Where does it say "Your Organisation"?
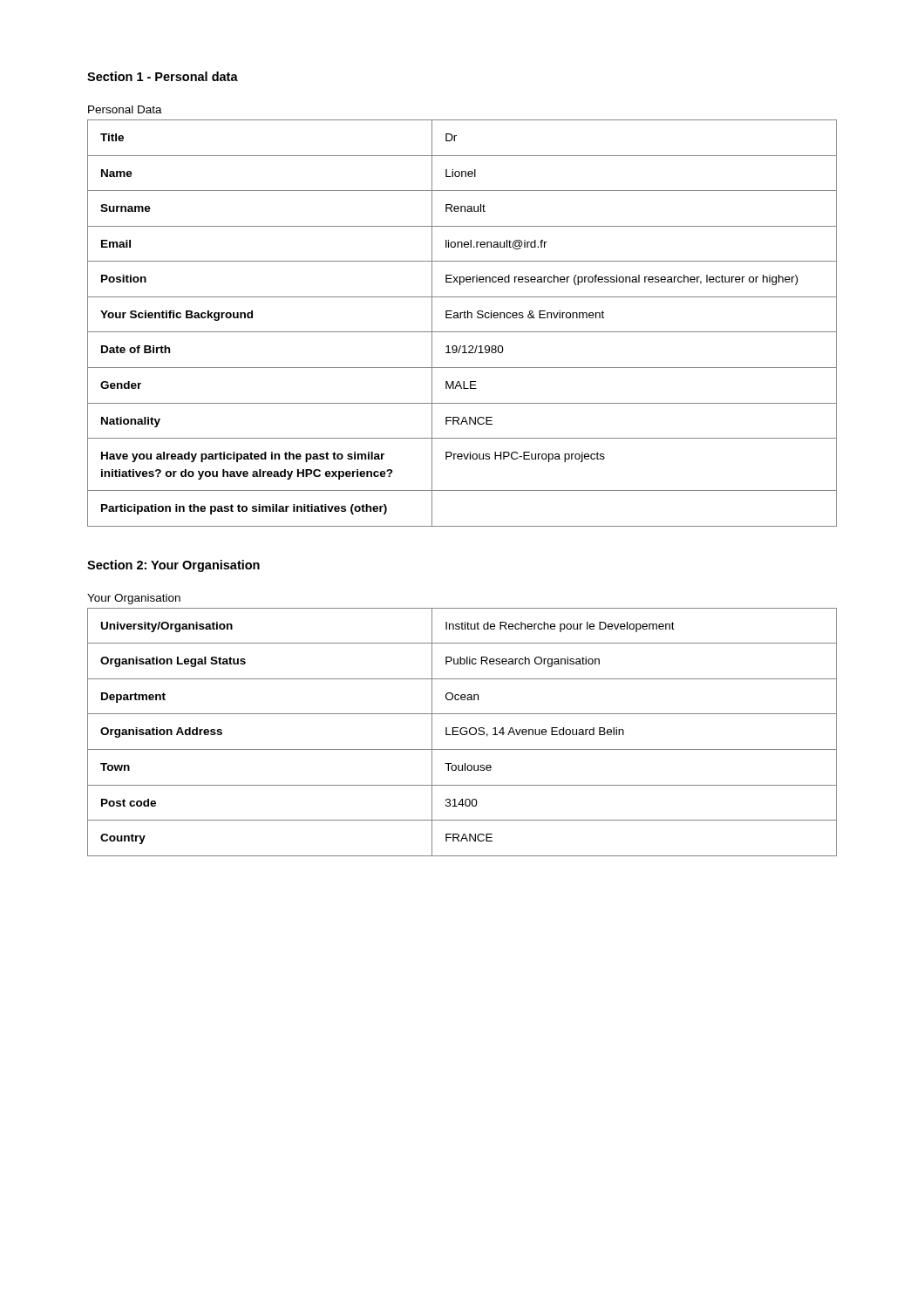924x1308 pixels. pyautogui.click(x=134, y=597)
